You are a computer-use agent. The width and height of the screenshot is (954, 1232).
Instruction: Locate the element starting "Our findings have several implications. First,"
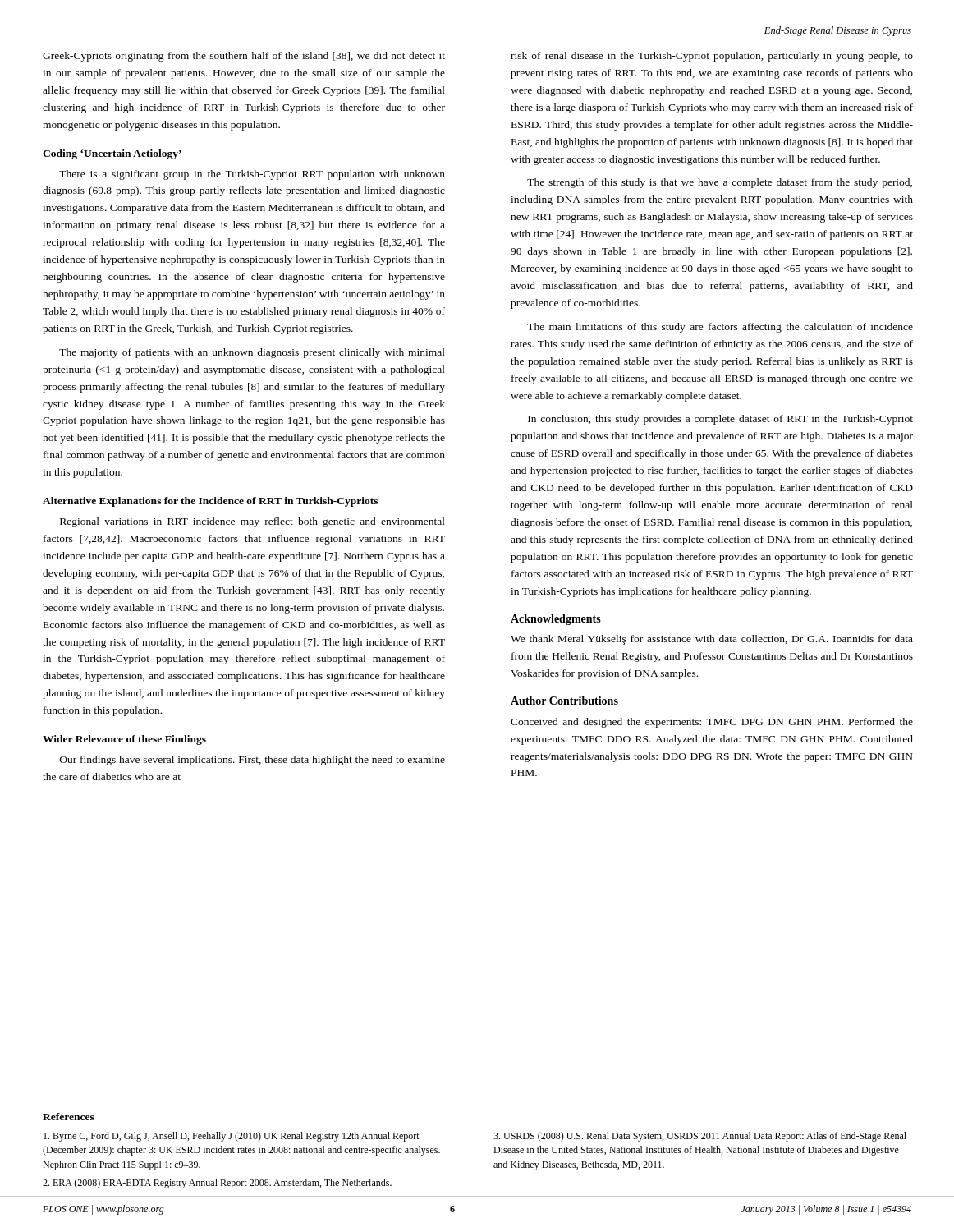[x=244, y=769]
